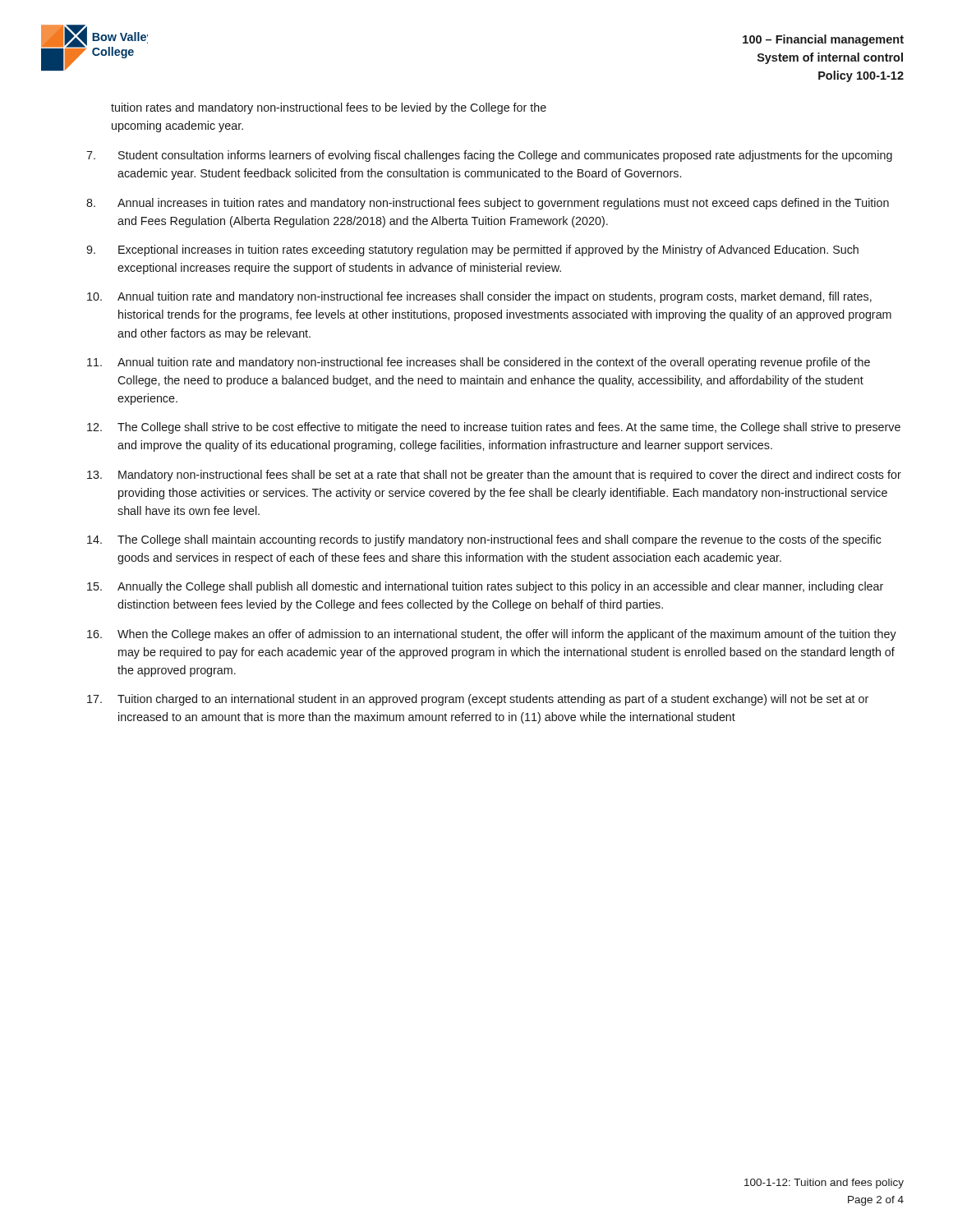Select the list item containing "11. Annual tuition rate and mandatory non-instructional"
Viewport: 953px width, 1232px height.
pyautogui.click(x=495, y=380)
